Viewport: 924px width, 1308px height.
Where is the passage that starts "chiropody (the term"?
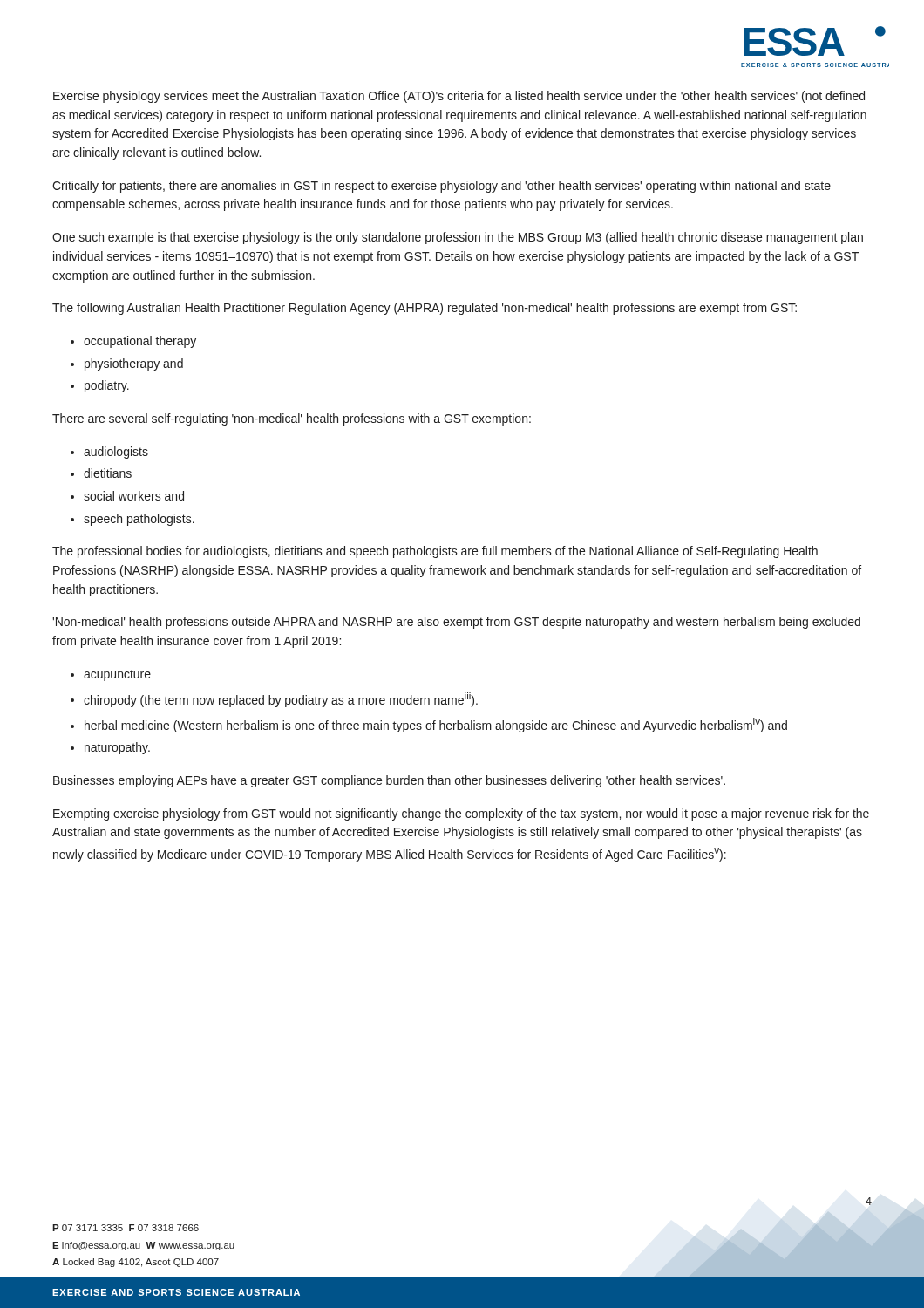(x=281, y=698)
